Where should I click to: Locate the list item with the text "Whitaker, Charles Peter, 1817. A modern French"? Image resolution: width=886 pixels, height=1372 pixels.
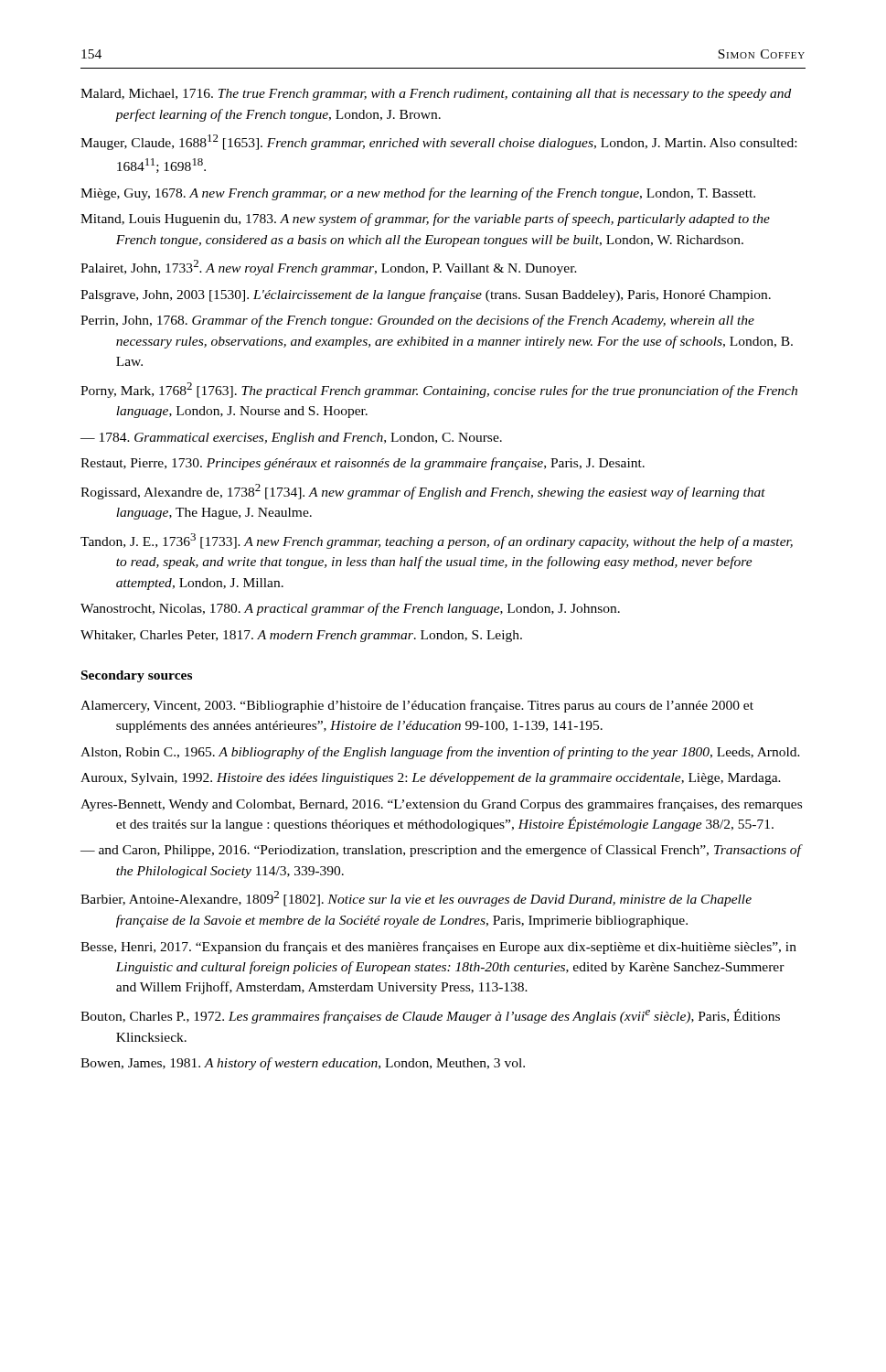pos(302,634)
